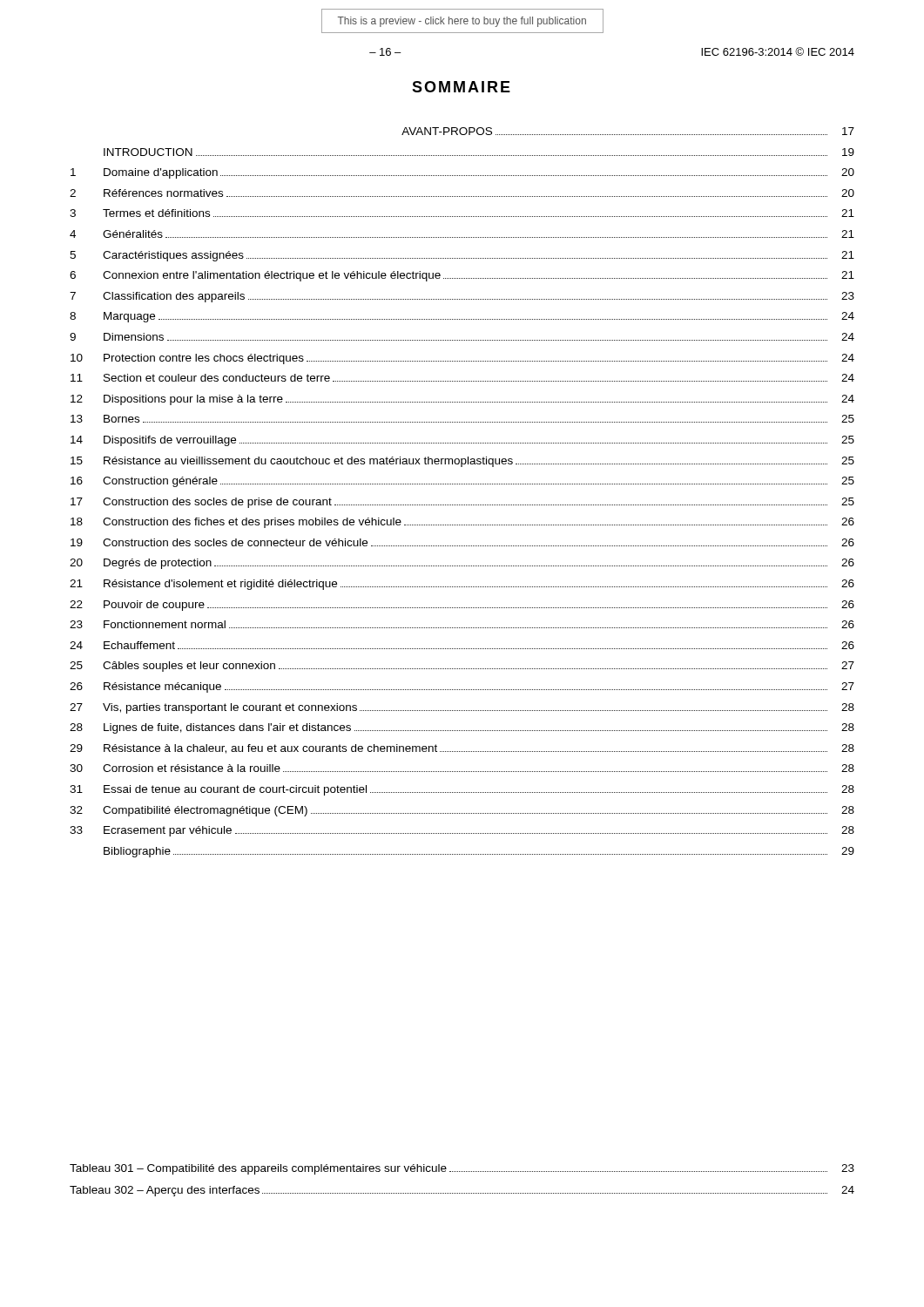Find "24 Echauffement 26" on this page
This screenshot has width=924, height=1307.
click(462, 645)
